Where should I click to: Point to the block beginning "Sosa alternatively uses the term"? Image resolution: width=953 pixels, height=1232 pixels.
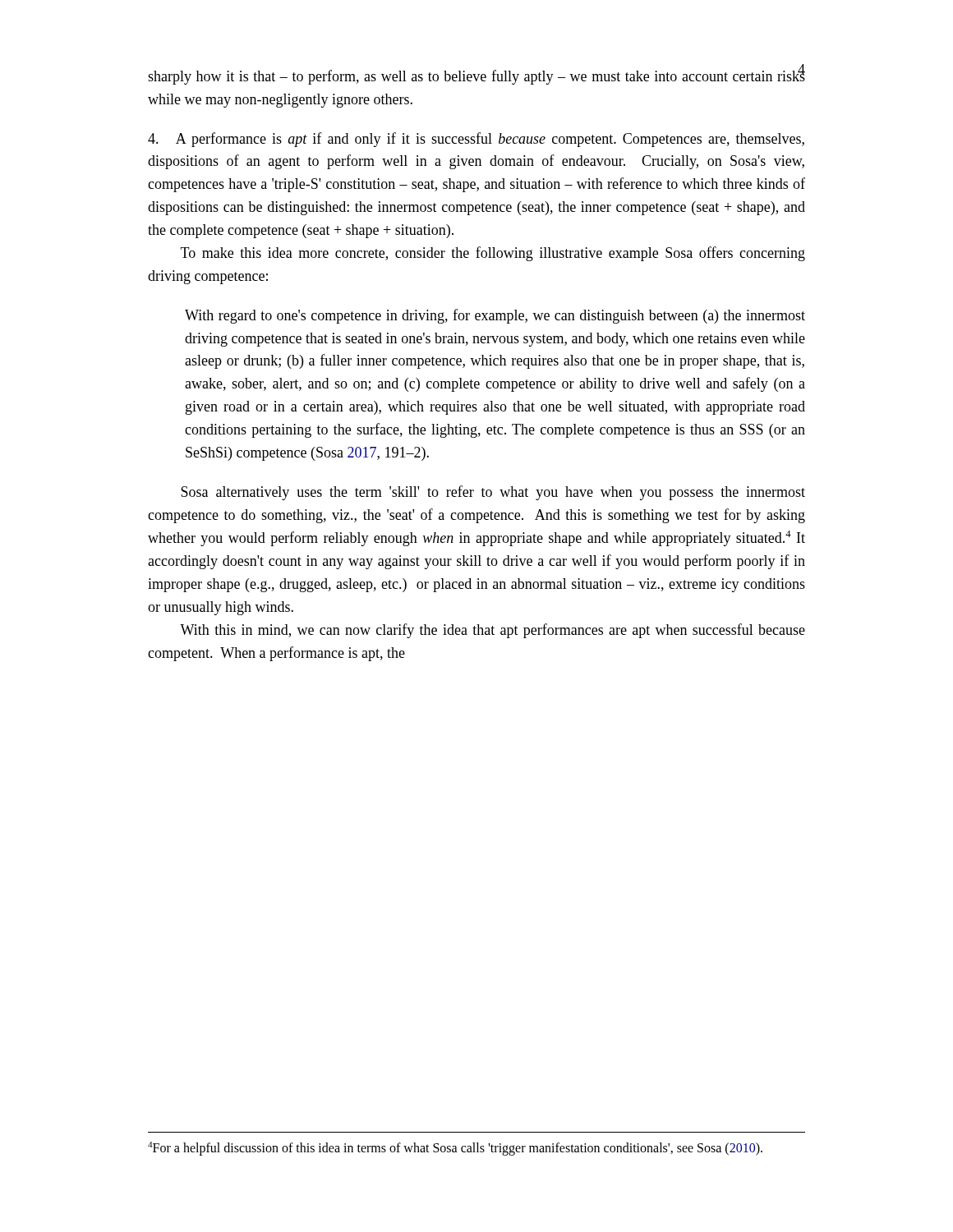(476, 573)
